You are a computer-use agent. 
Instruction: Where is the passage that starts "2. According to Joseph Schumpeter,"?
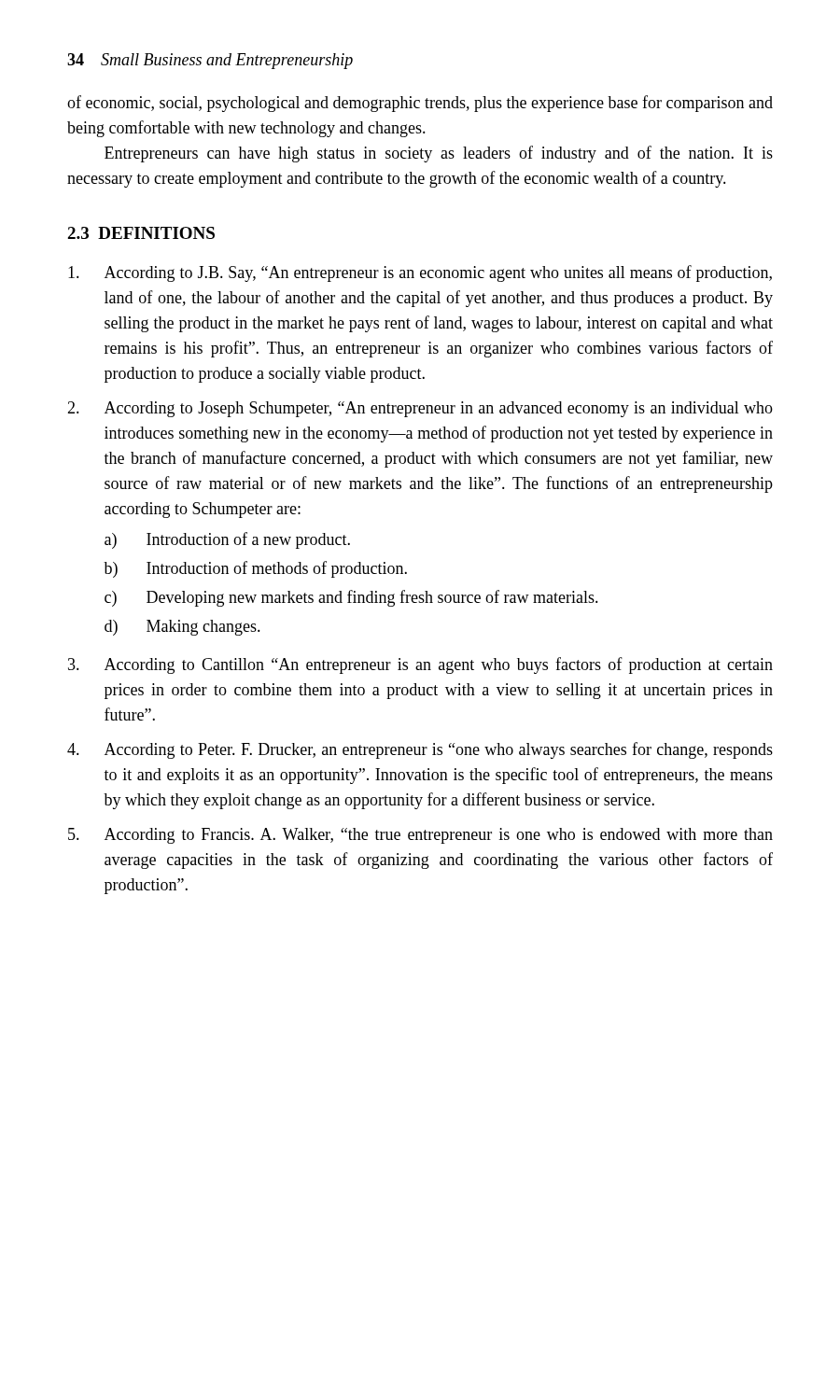coord(420,409)
